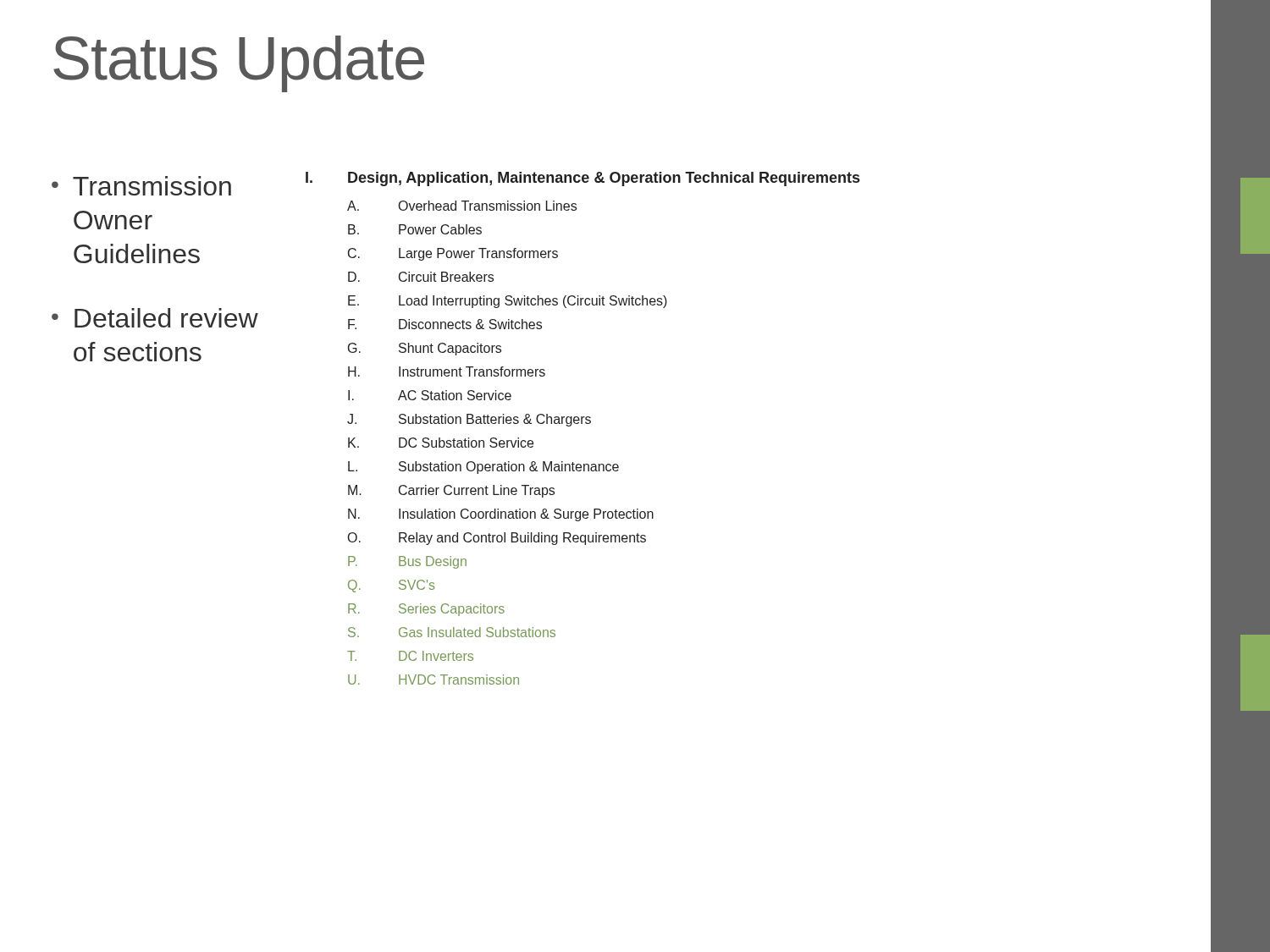Click on the text starting "I. AC Station Service"

(429, 396)
